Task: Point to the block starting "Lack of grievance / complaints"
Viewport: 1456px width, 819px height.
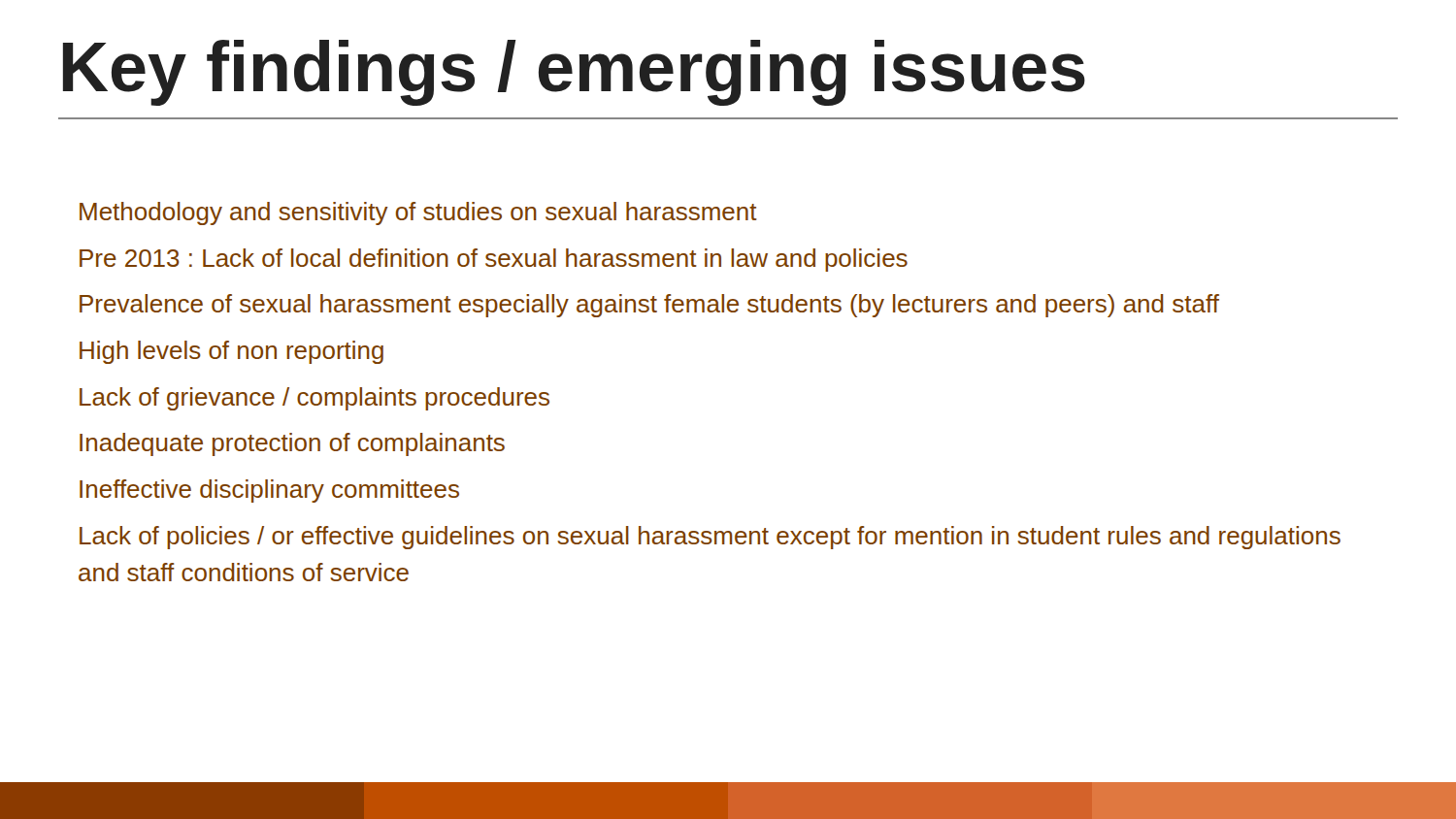Action: tap(314, 397)
